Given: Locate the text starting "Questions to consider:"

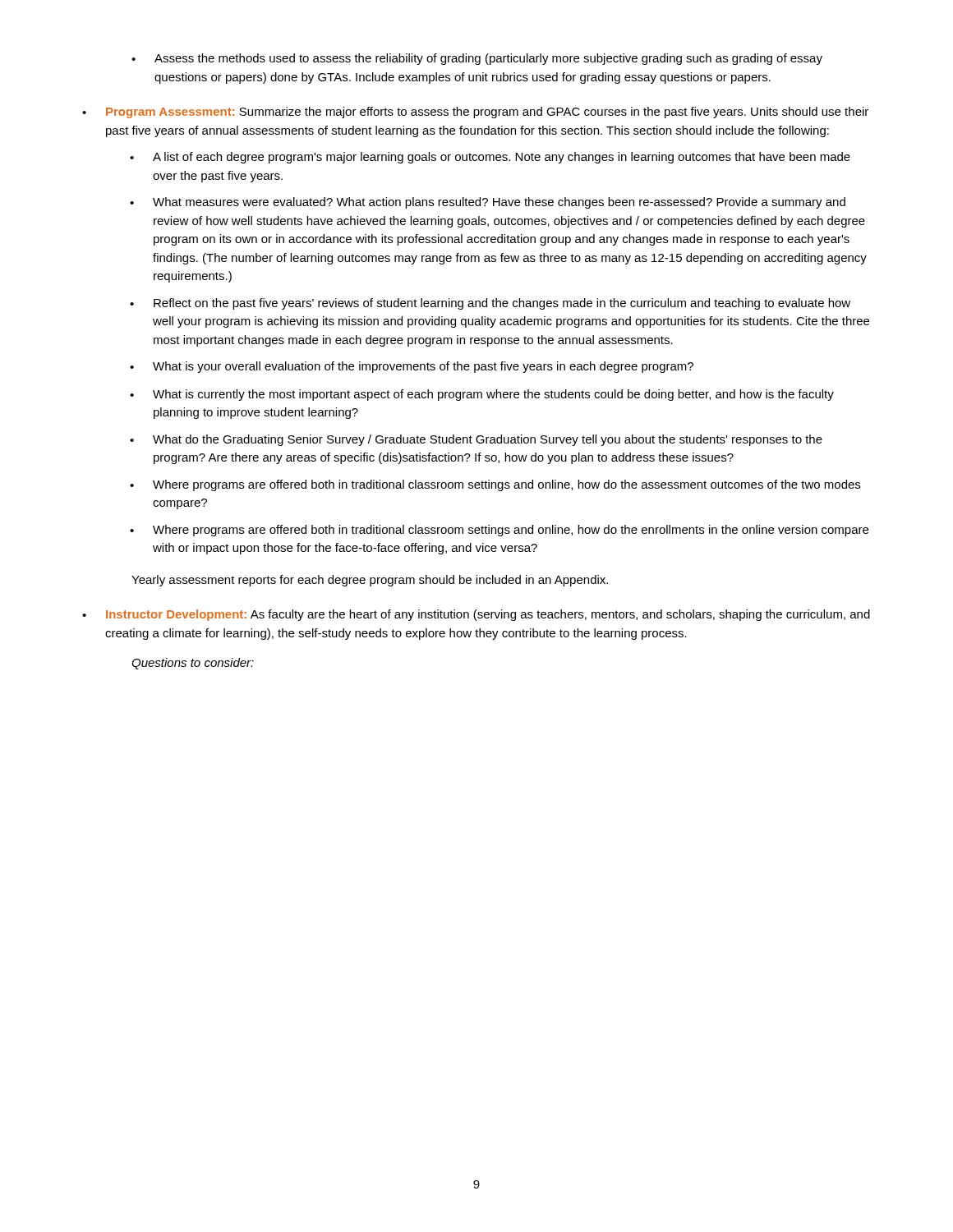Looking at the screenshot, I should click(193, 662).
